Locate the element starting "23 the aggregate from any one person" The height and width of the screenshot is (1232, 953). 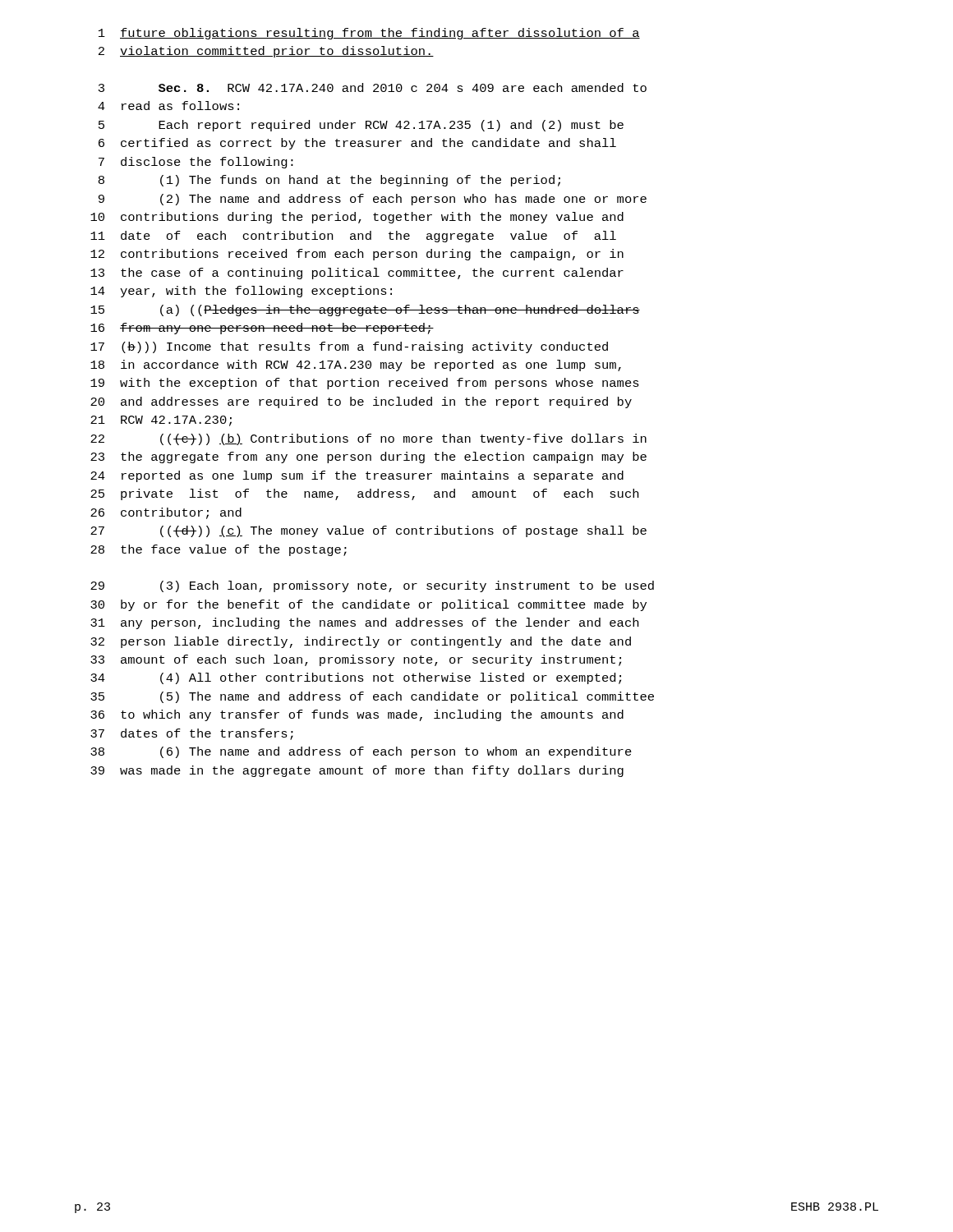tap(476, 458)
